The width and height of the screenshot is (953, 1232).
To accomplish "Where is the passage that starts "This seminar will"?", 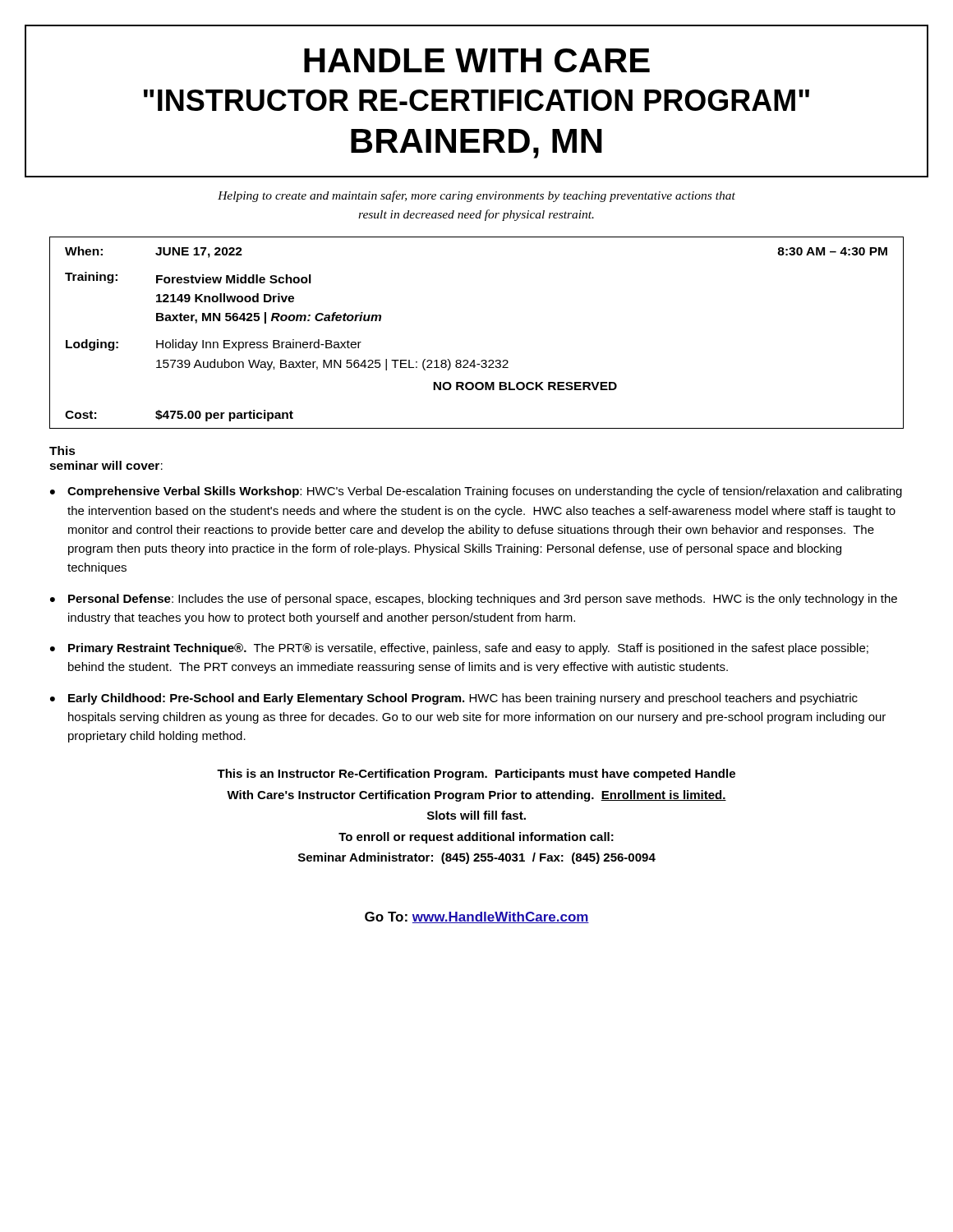I will coord(106,458).
